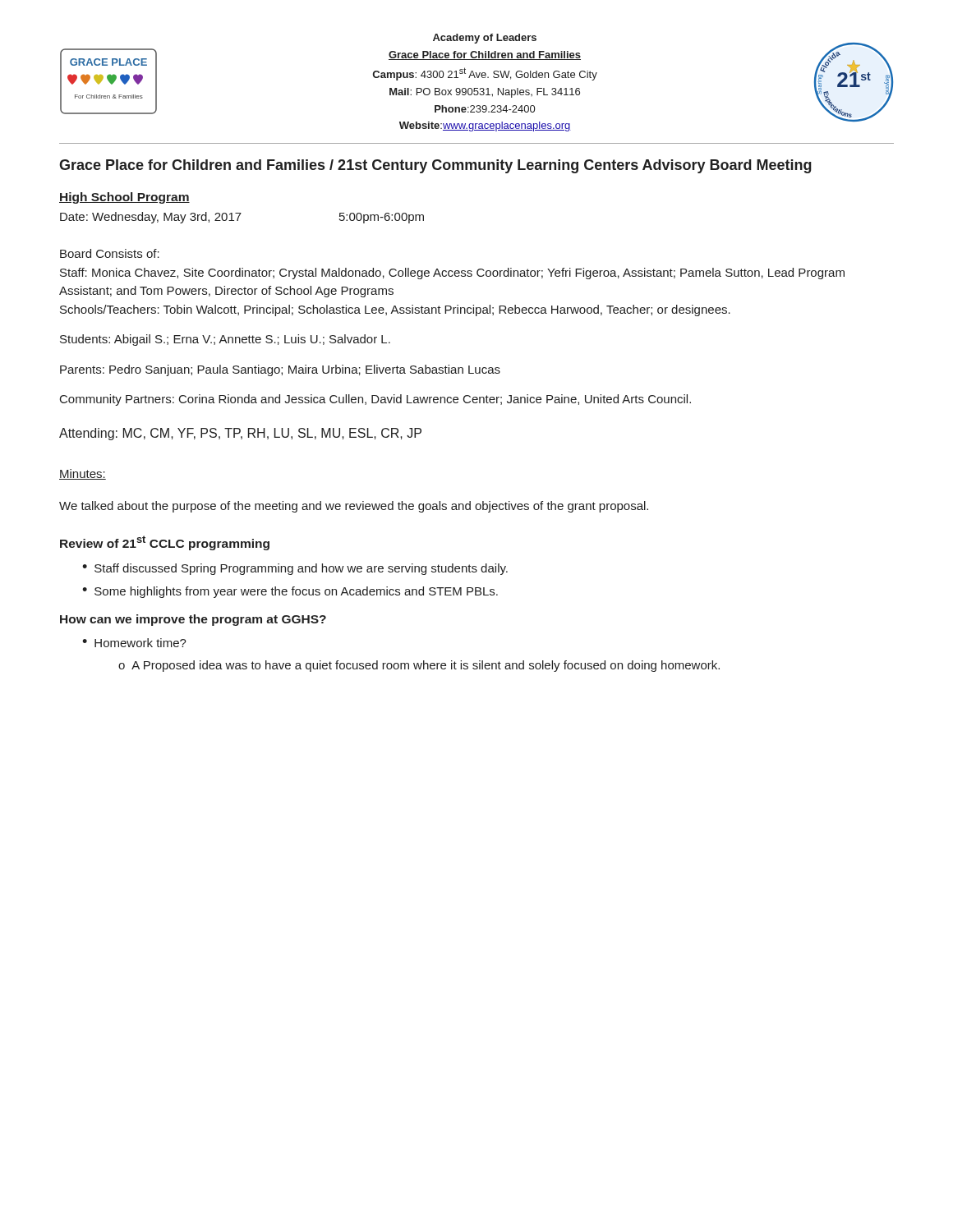Find the text block that says "Parents: Pedro Sanjuan;"

click(x=280, y=369)
